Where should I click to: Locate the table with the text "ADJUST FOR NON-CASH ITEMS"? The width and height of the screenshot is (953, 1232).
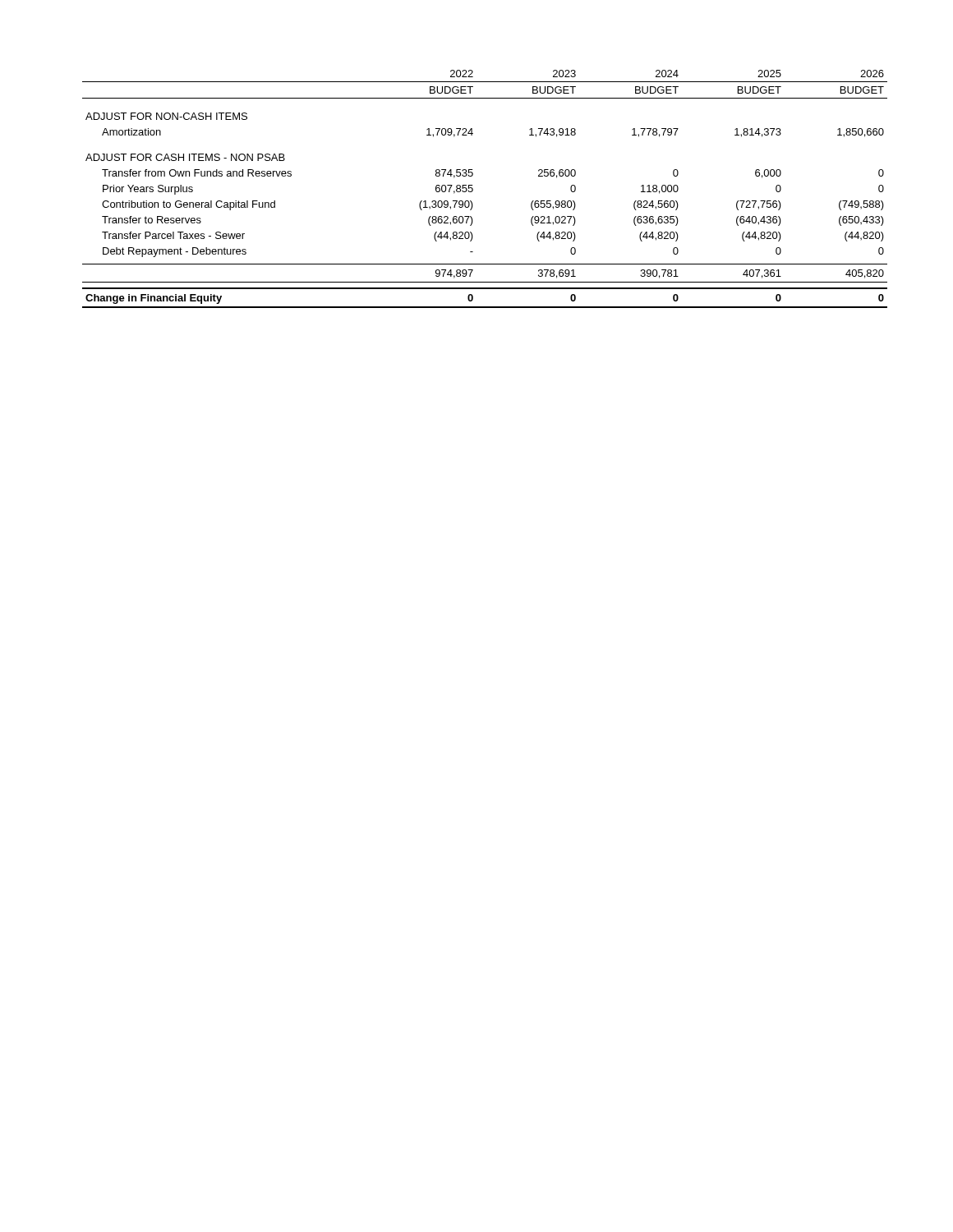click(x=485, y=187)
